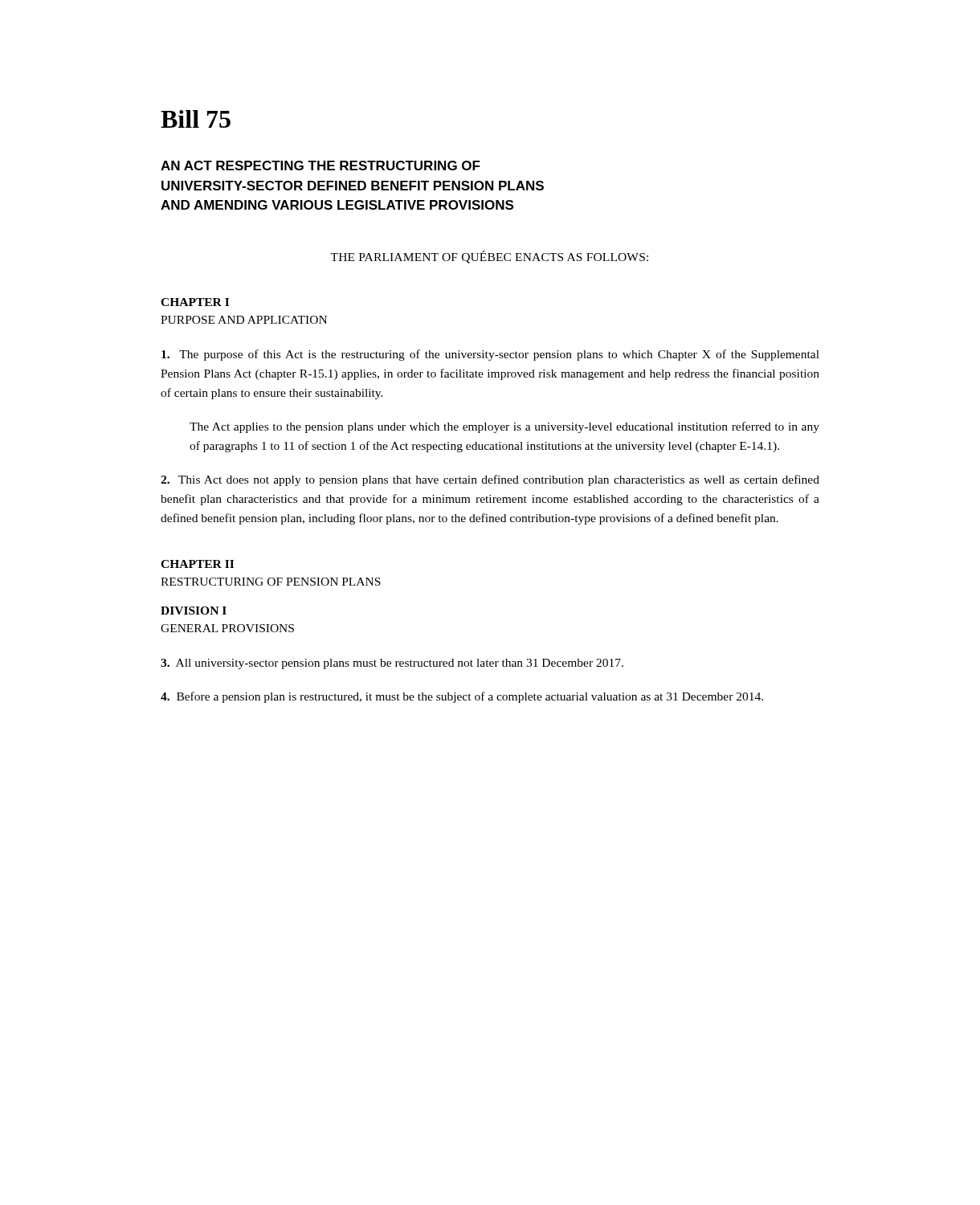Screen dimensions: 1205x980
Task: Locate the passage starting "CHAPTER I"
Action: [195, 302]
